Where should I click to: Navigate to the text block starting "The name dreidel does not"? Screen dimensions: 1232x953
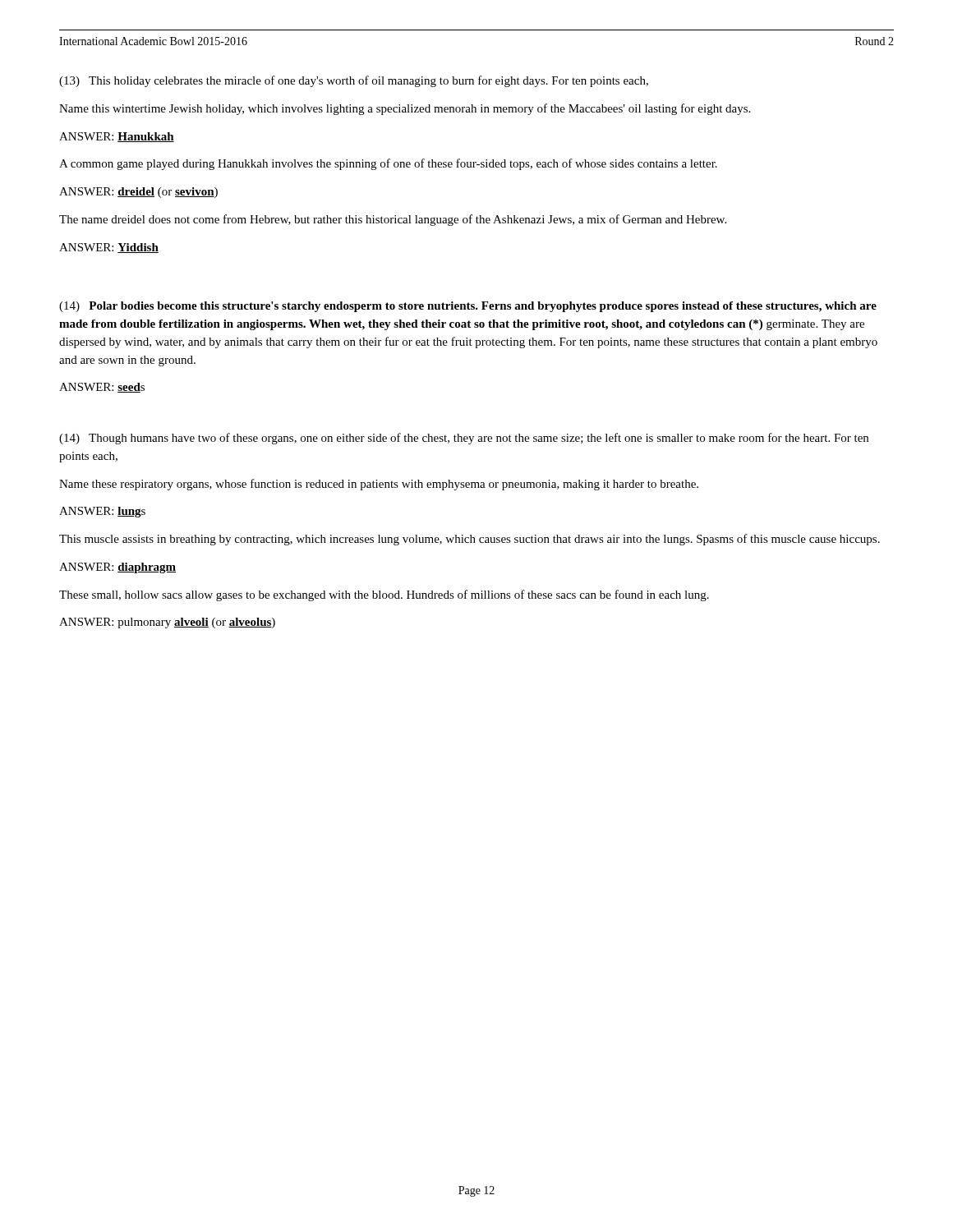coord(476,220)
